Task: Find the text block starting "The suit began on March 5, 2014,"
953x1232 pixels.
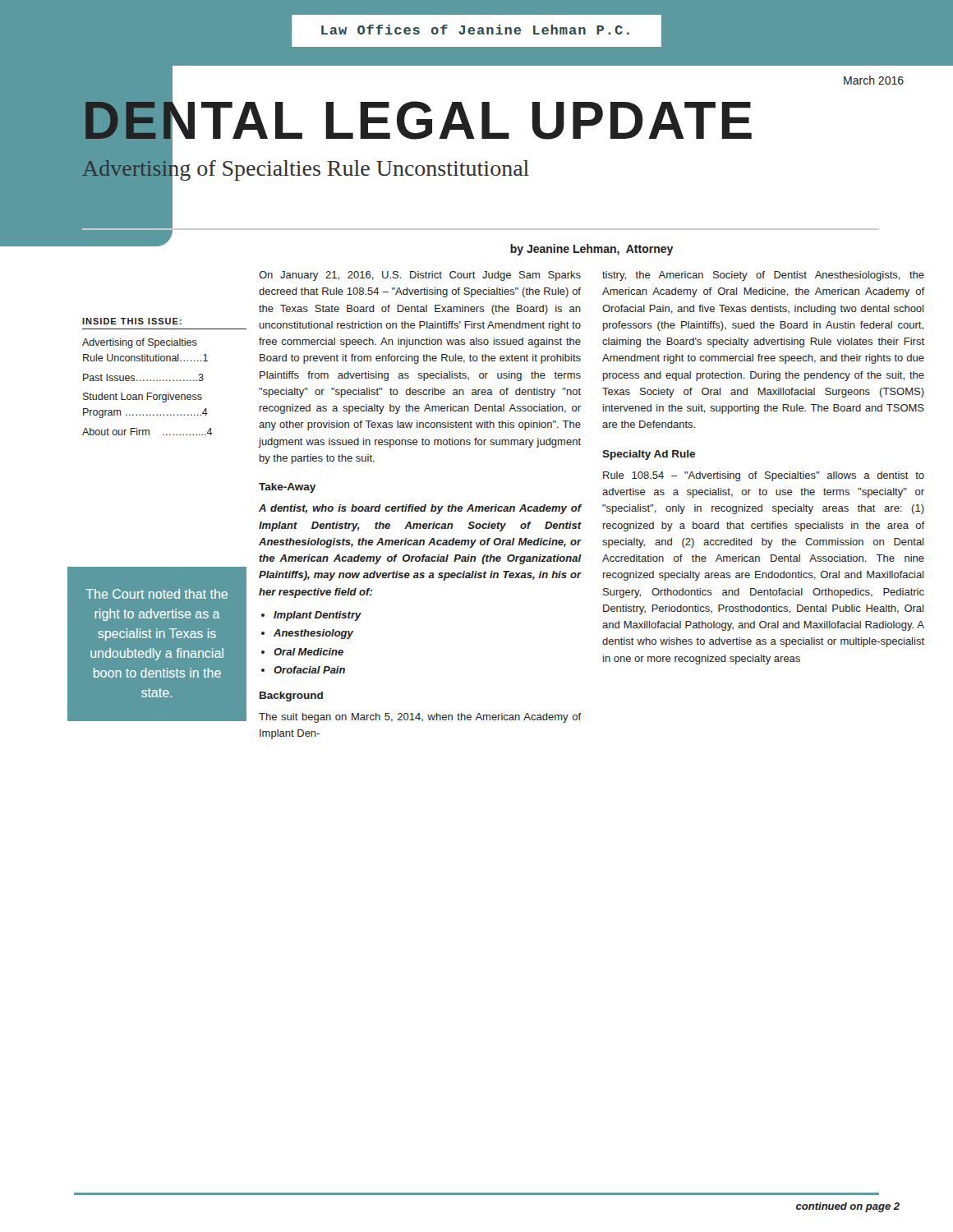Action: 420,725
